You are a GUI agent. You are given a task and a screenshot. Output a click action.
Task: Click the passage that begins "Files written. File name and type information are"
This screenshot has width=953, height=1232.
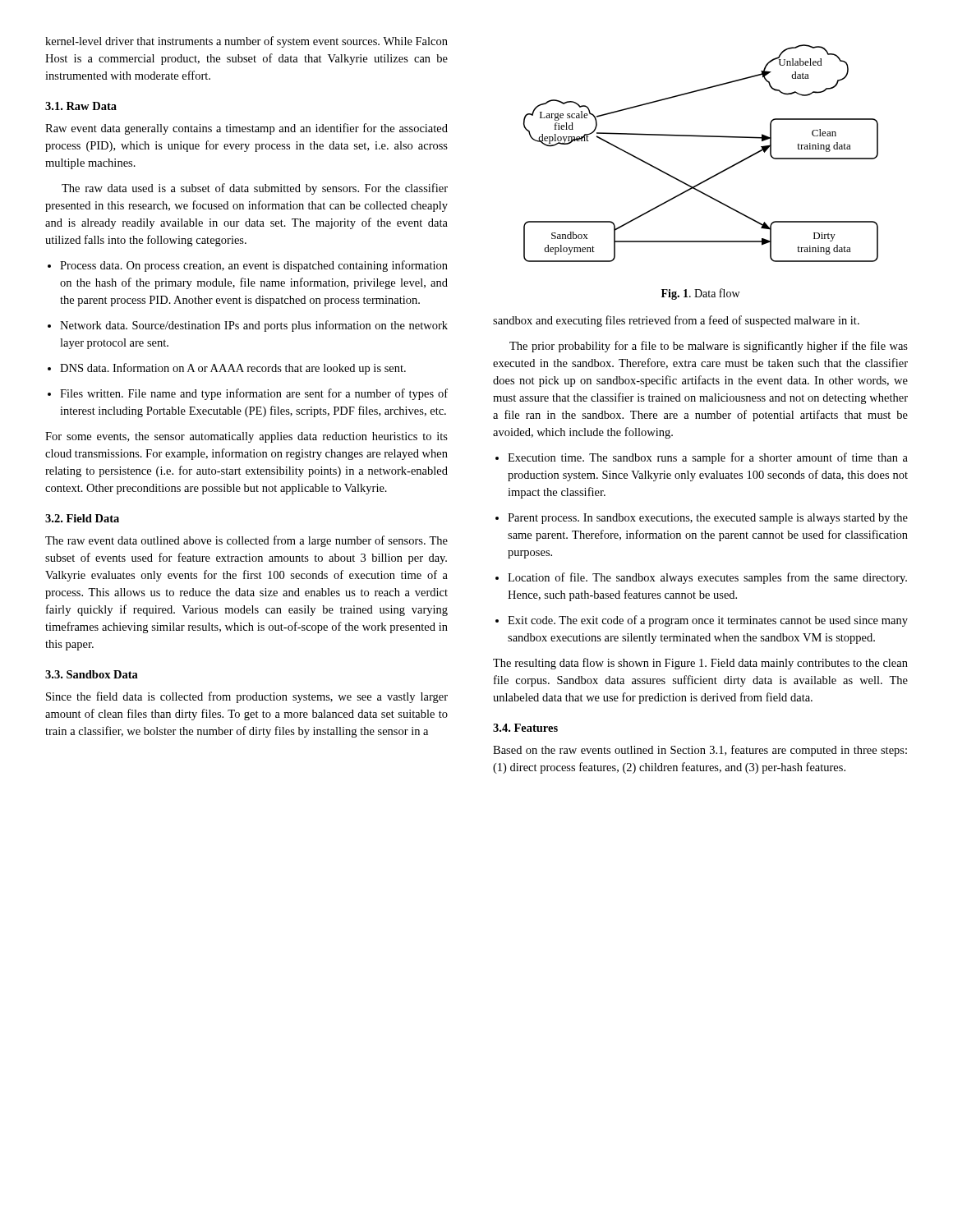click(x=254, y=403)
